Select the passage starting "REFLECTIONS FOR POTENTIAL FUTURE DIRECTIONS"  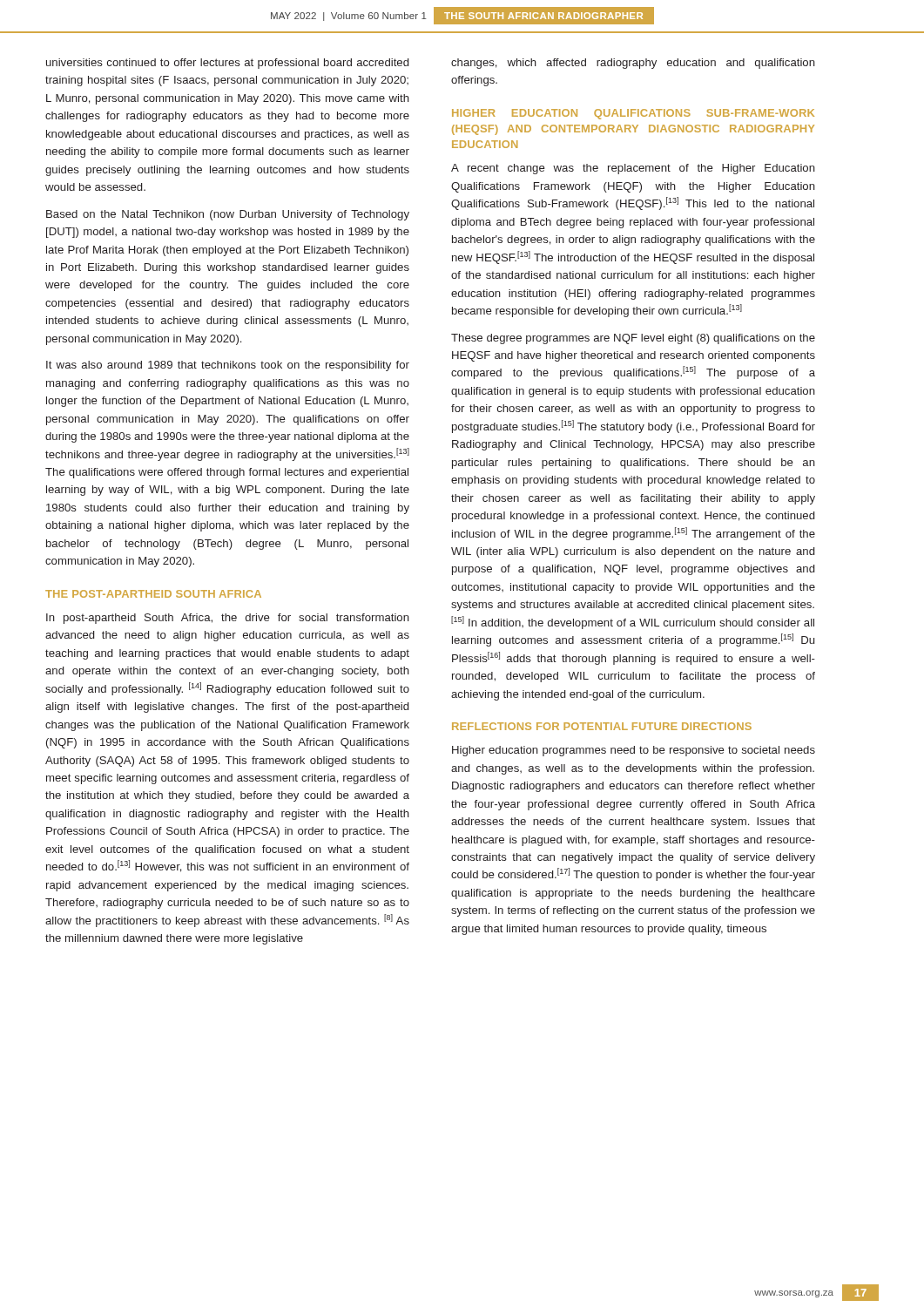pos(602,726)
